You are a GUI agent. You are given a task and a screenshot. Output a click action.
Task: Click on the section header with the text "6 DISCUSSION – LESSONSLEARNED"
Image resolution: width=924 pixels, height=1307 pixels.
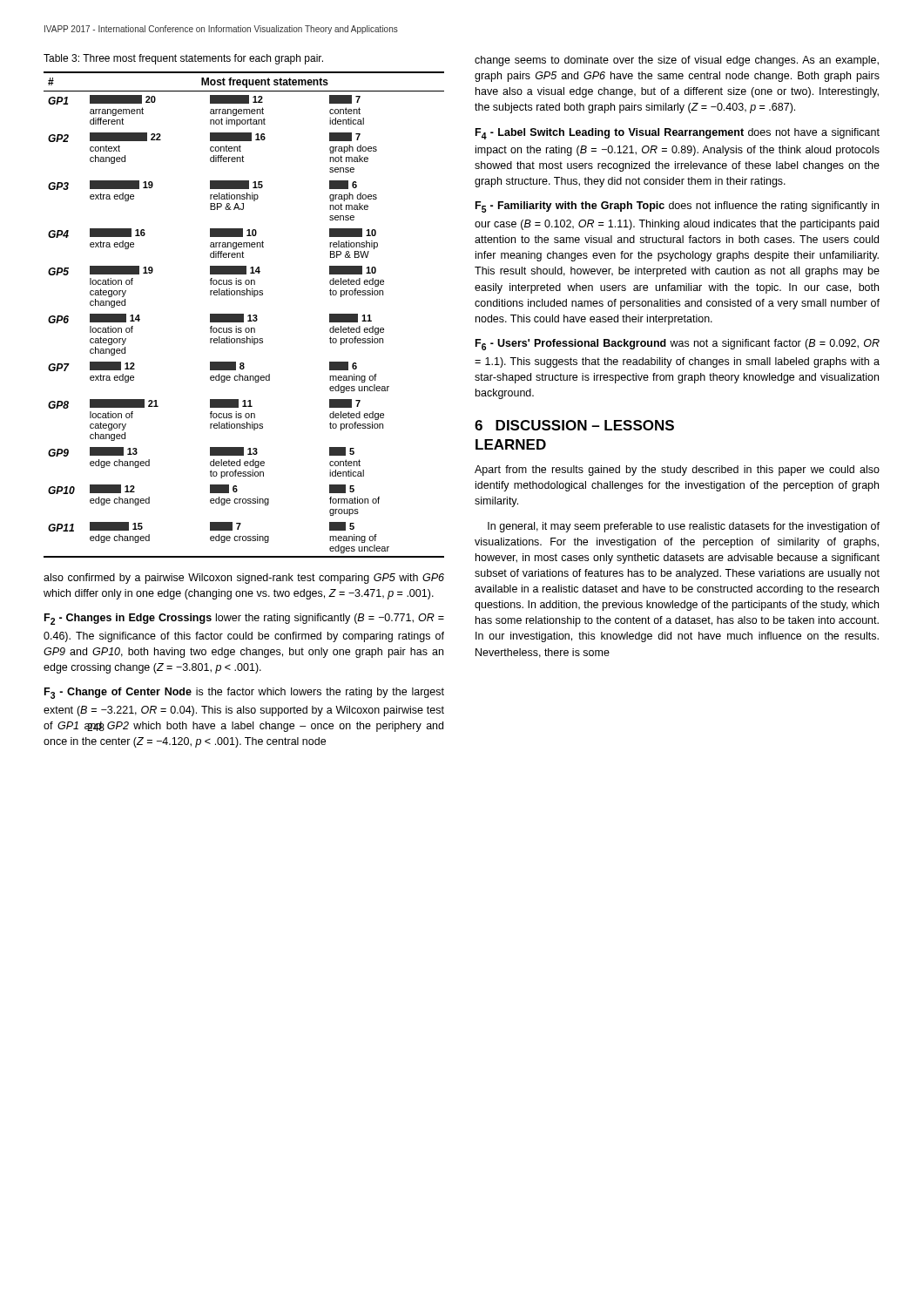pyautogui.click(x=575, y=435)
